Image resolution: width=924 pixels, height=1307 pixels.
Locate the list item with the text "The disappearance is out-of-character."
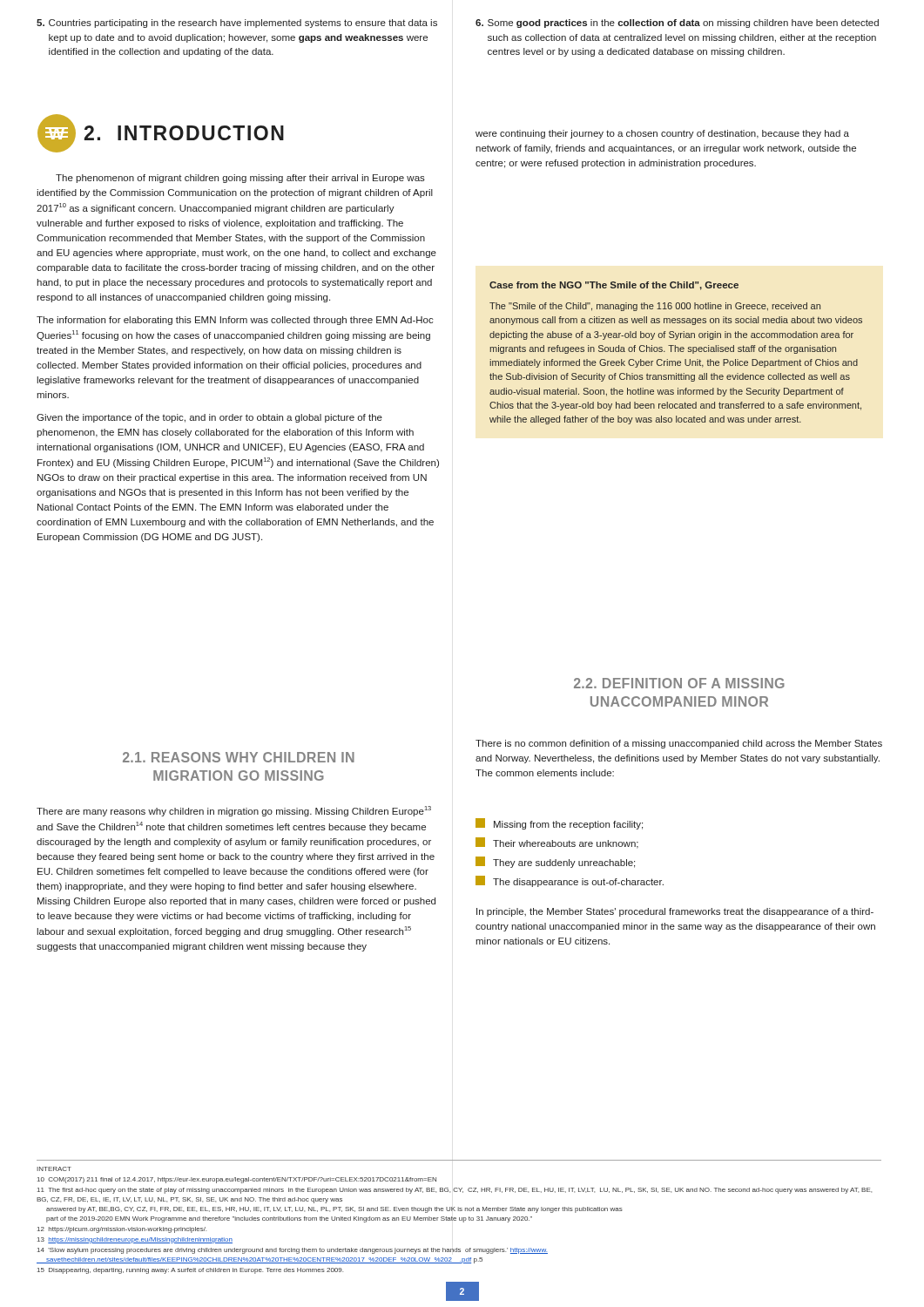pos(570,882)
